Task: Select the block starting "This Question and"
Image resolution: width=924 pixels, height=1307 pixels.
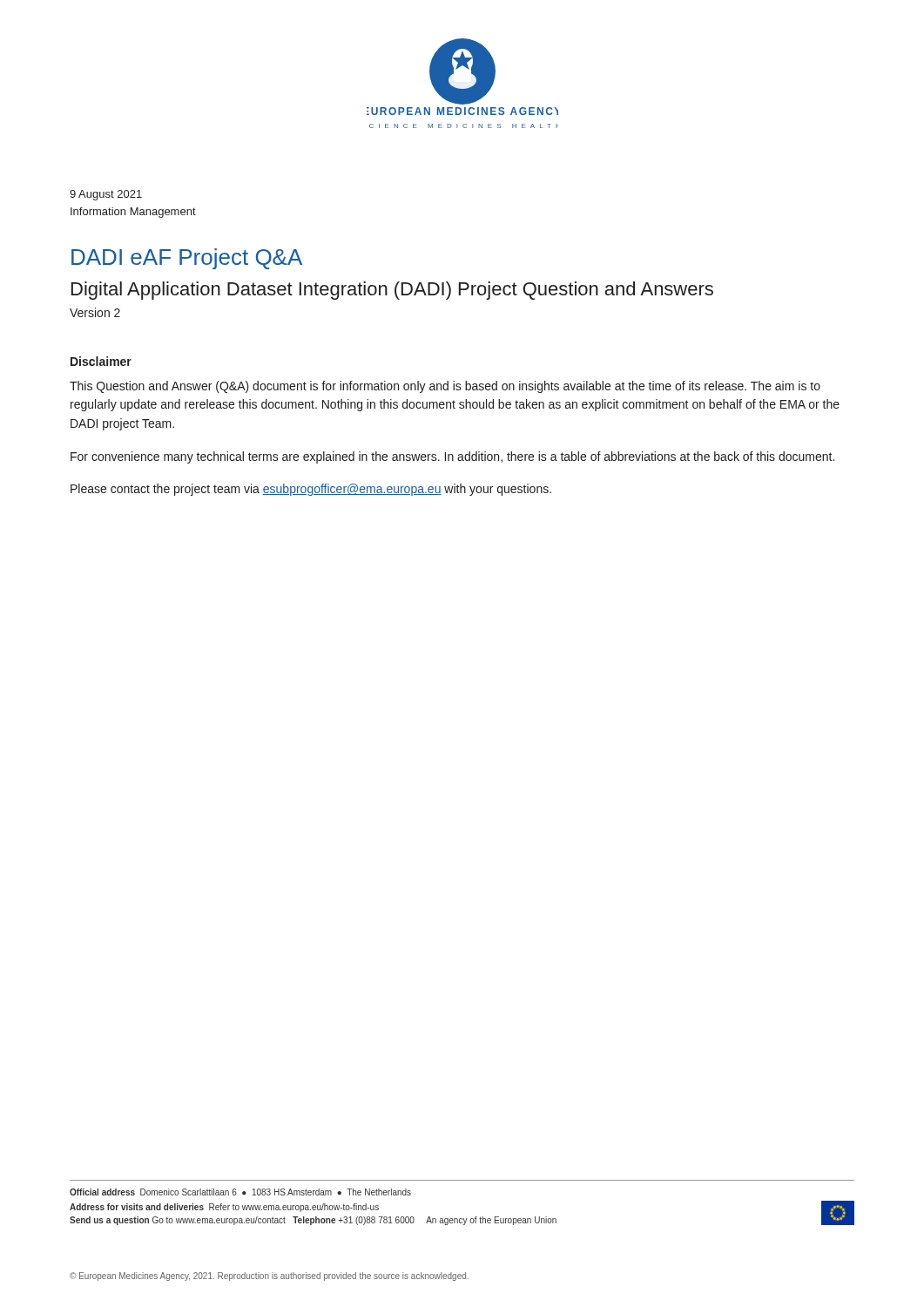Action: tap(455, 405)
